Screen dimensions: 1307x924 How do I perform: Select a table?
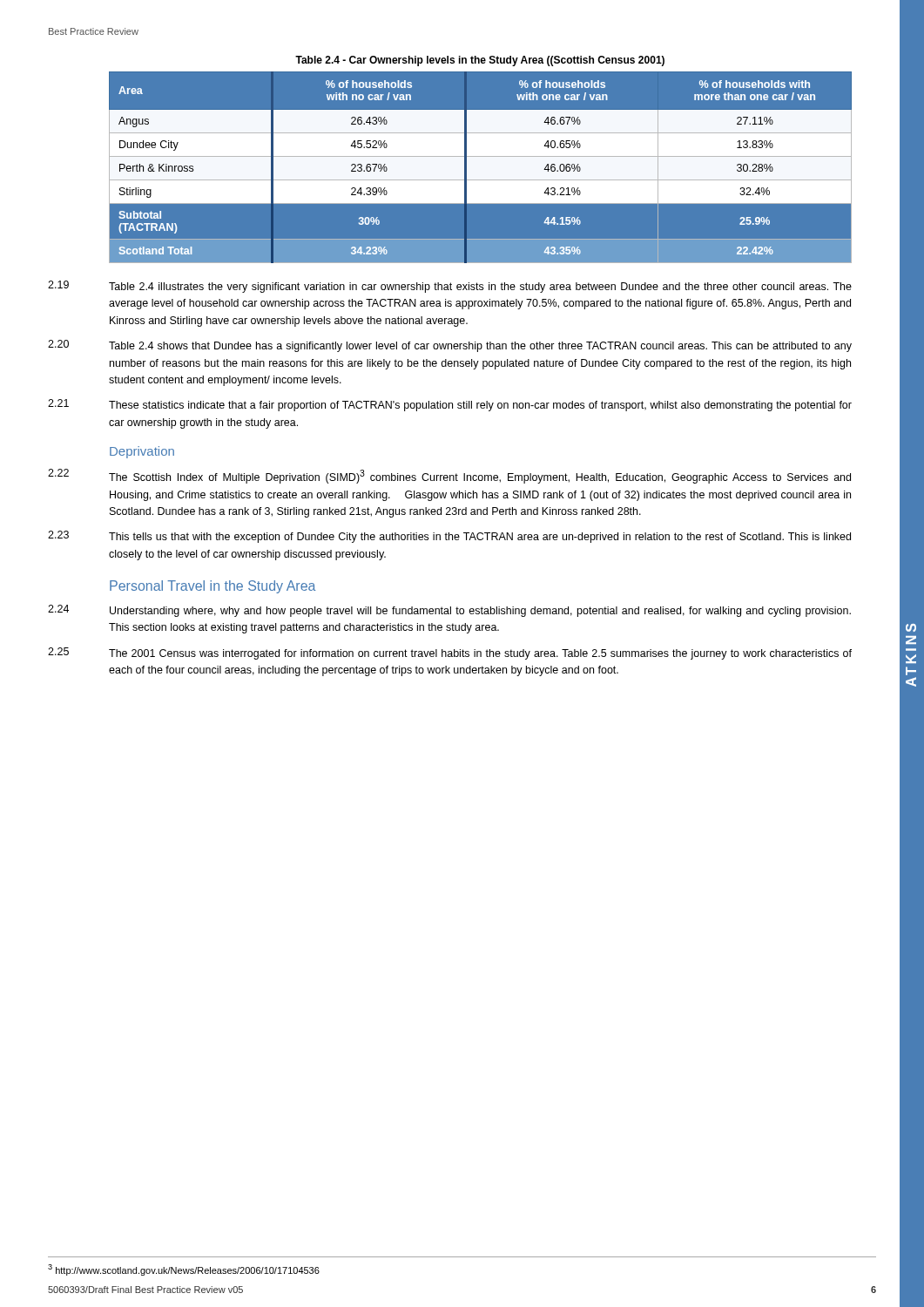[x=480, y=167]
